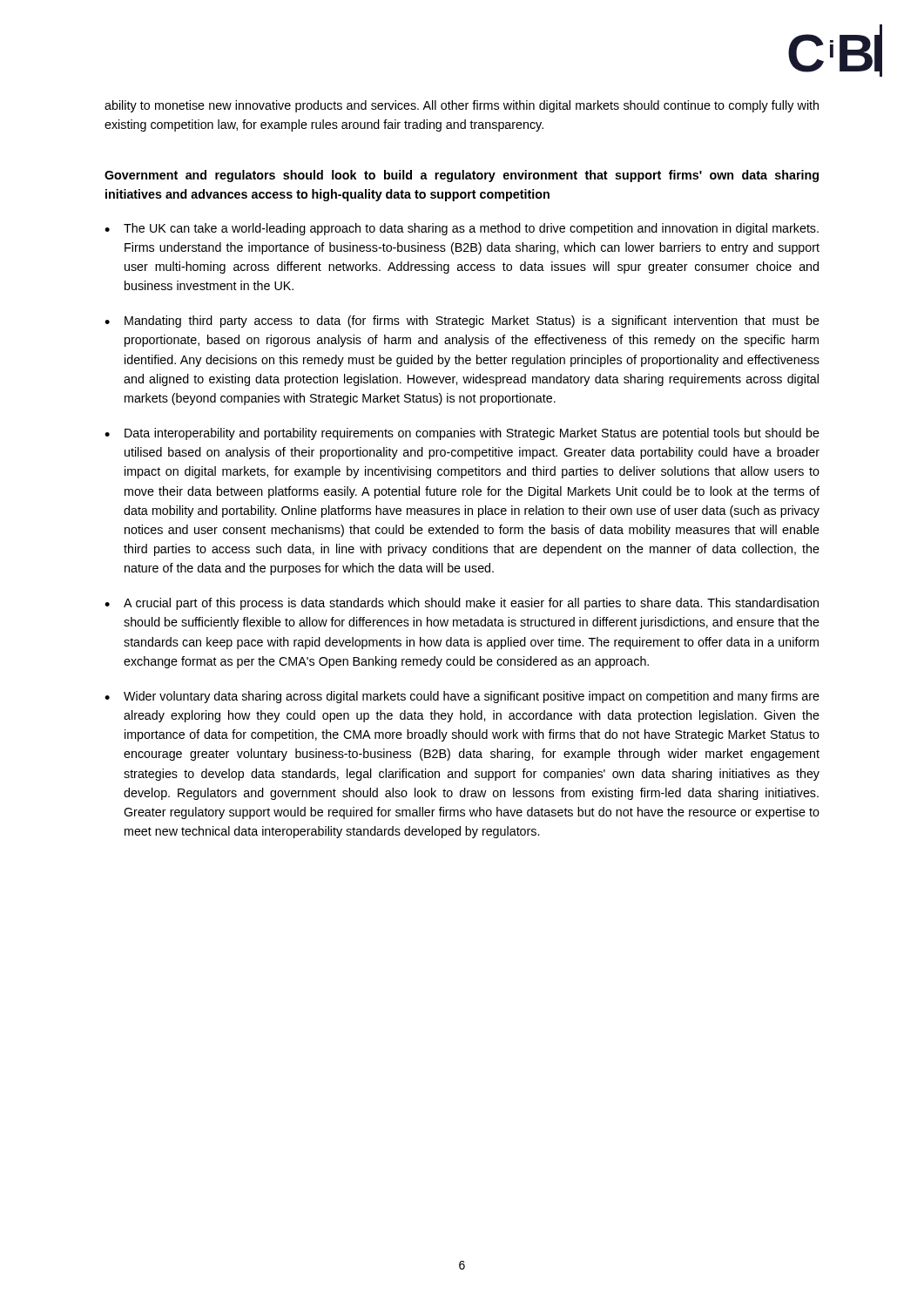Find the block on this page that starts "• Wider voluntary data sharing across digital markets"
Viewport: 924px width, 1307px height.
[462, 764]
